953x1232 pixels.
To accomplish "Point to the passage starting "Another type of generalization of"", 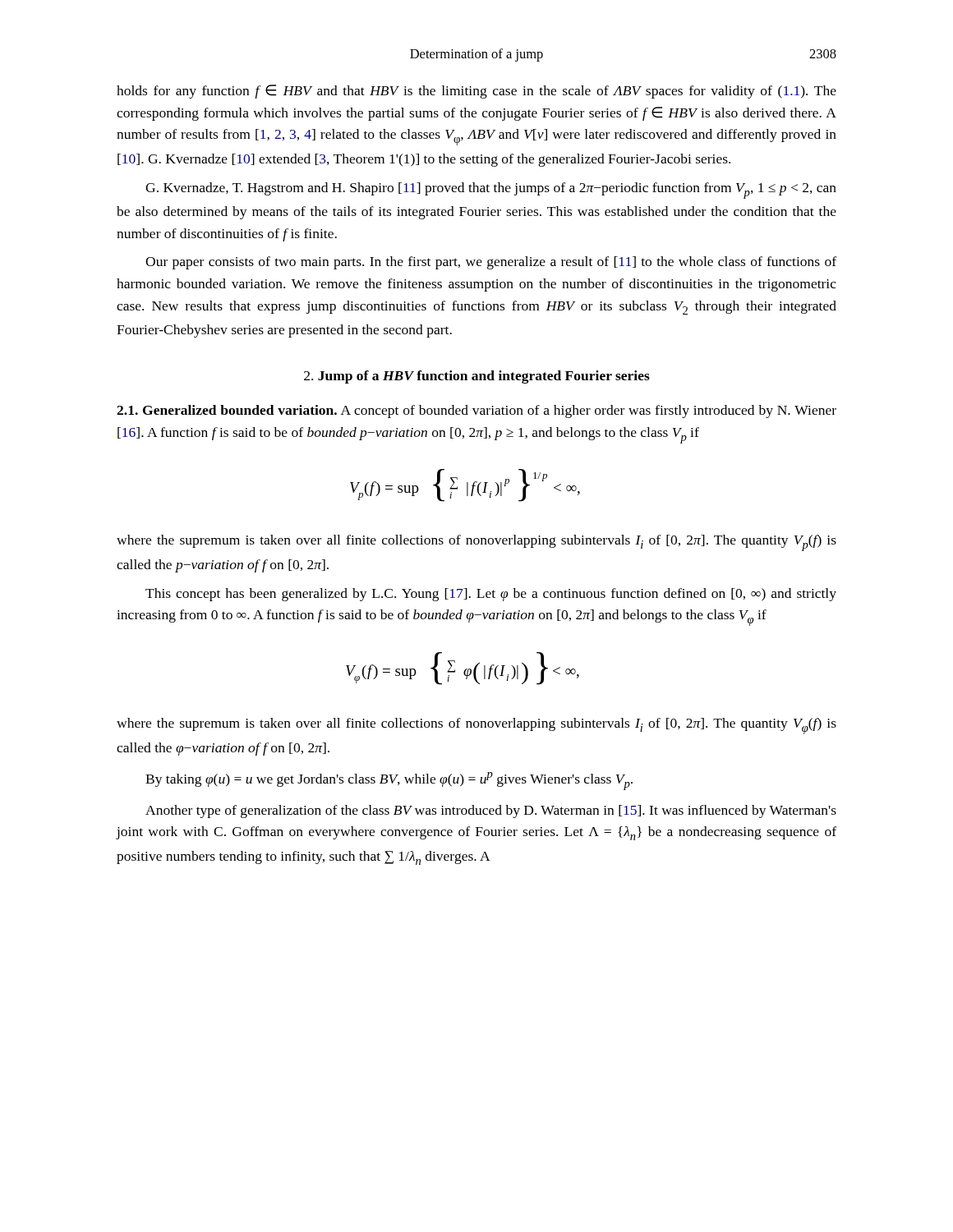I will pos(476,834).
